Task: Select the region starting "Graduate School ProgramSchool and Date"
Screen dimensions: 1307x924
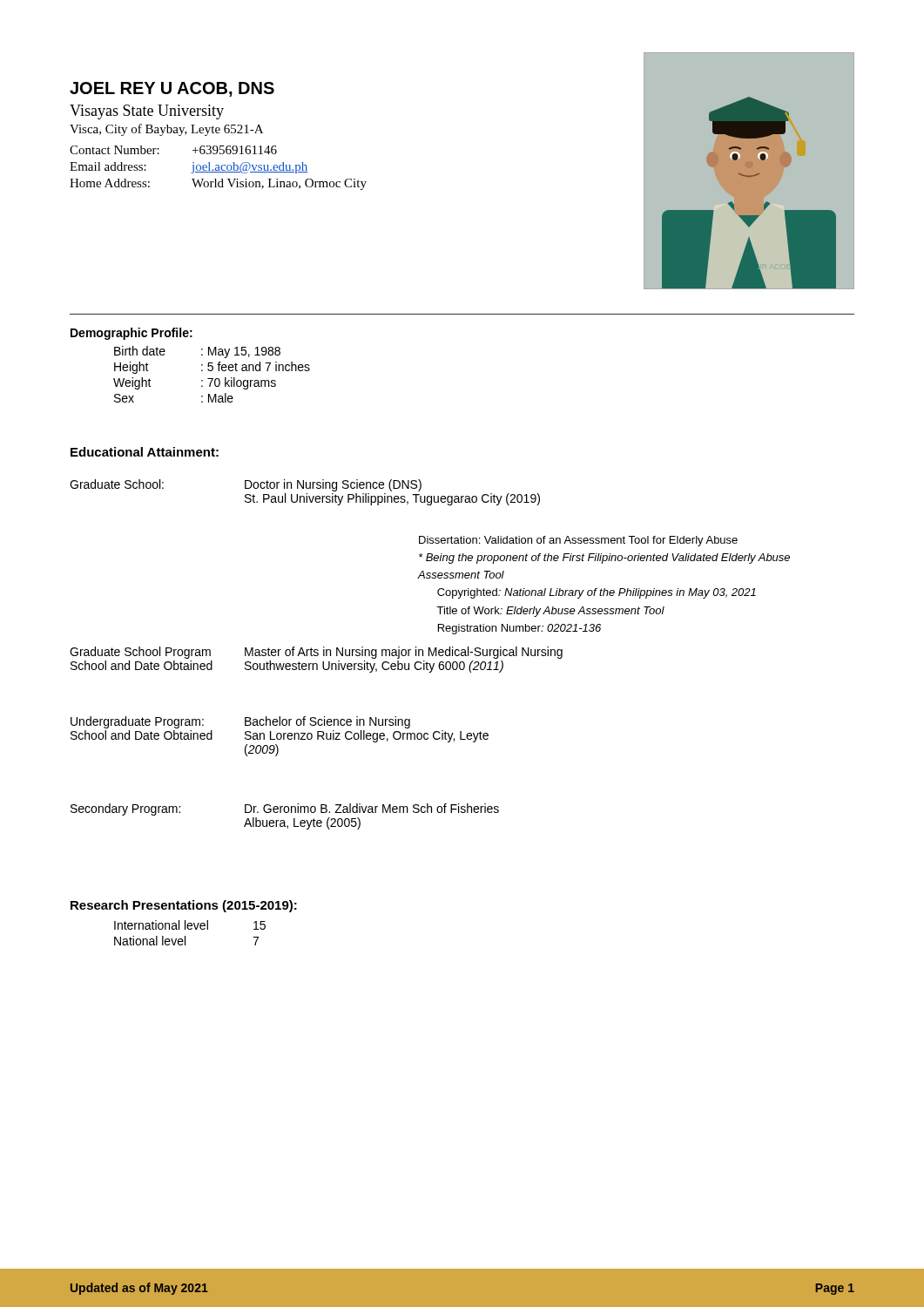Action: (x=462, y=659)
